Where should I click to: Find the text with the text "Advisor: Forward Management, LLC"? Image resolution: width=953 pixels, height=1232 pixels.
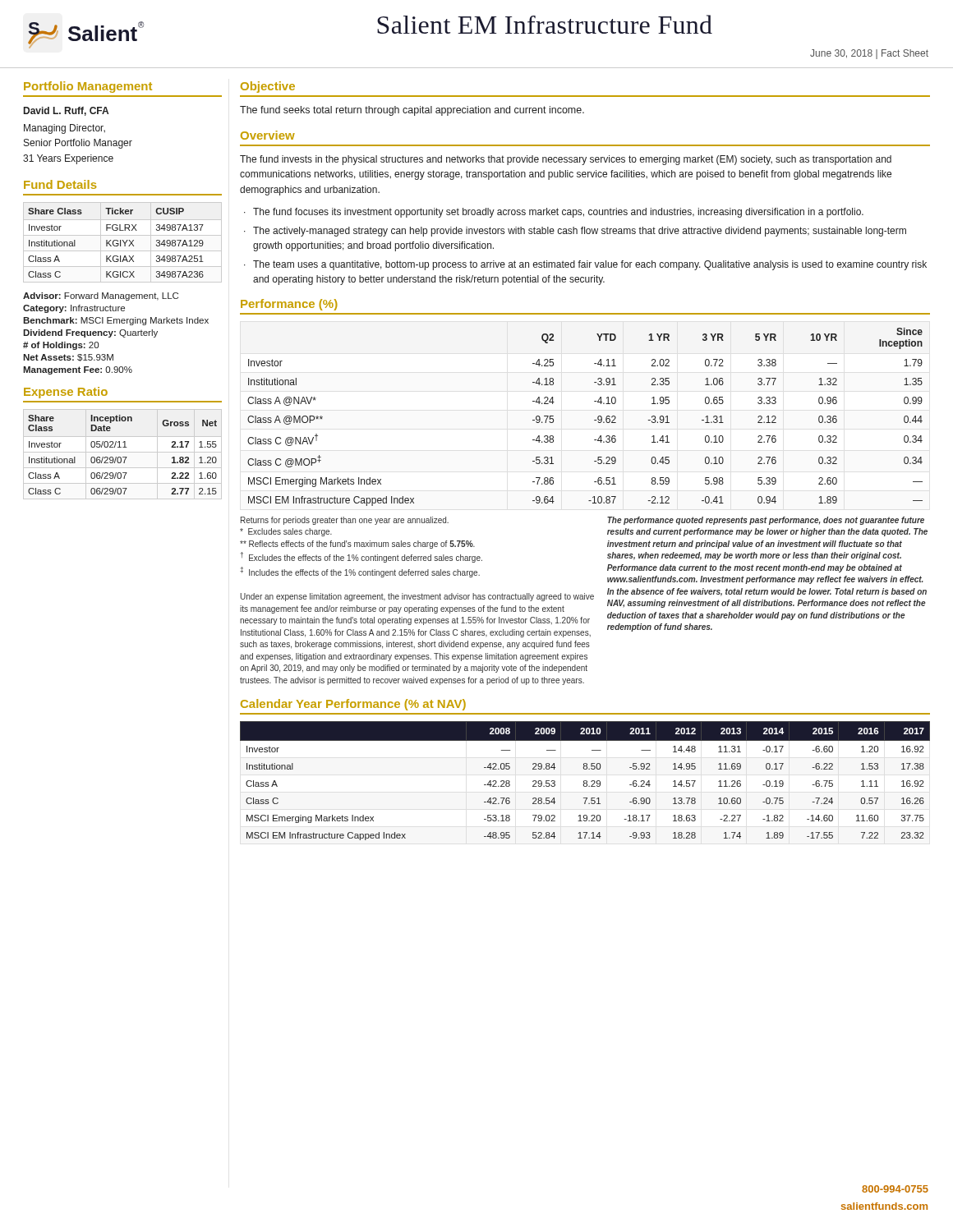(x=101, y=296)
